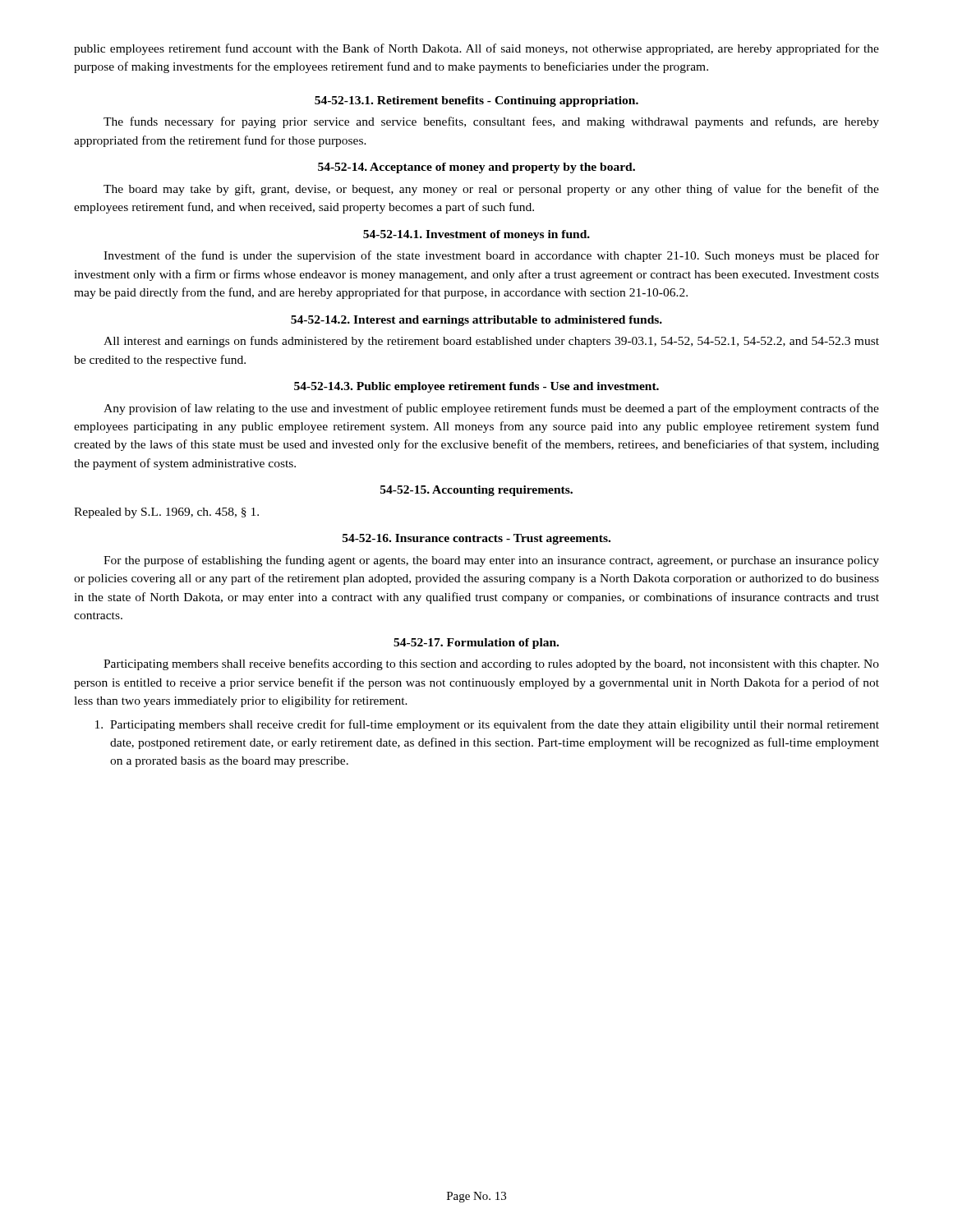Click on the text block that says "Any provision of law"
This screenshot has height=1232, width=953.
click(476, 435)
